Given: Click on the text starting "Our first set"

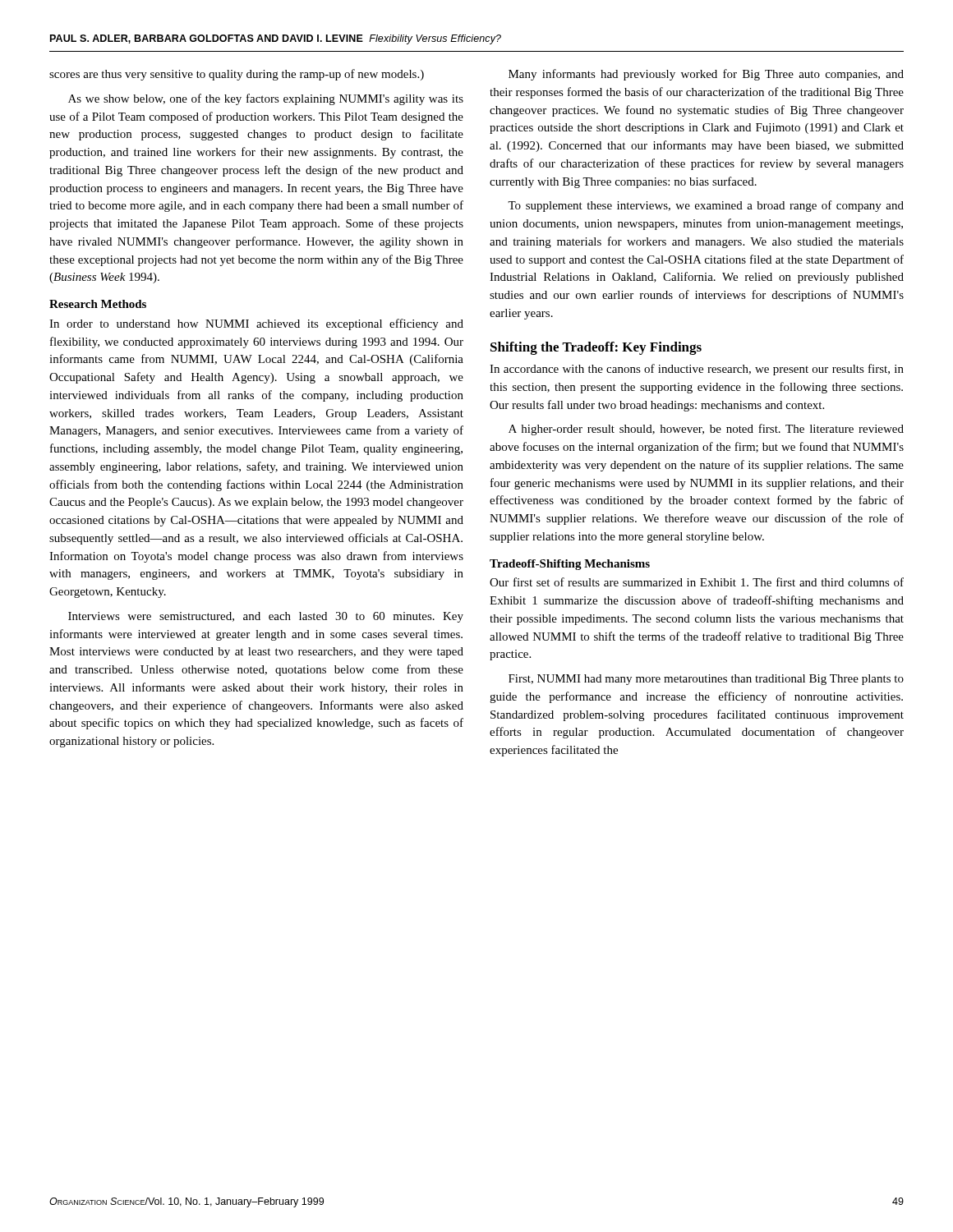Looking at the screenshot, I should 697,619.
